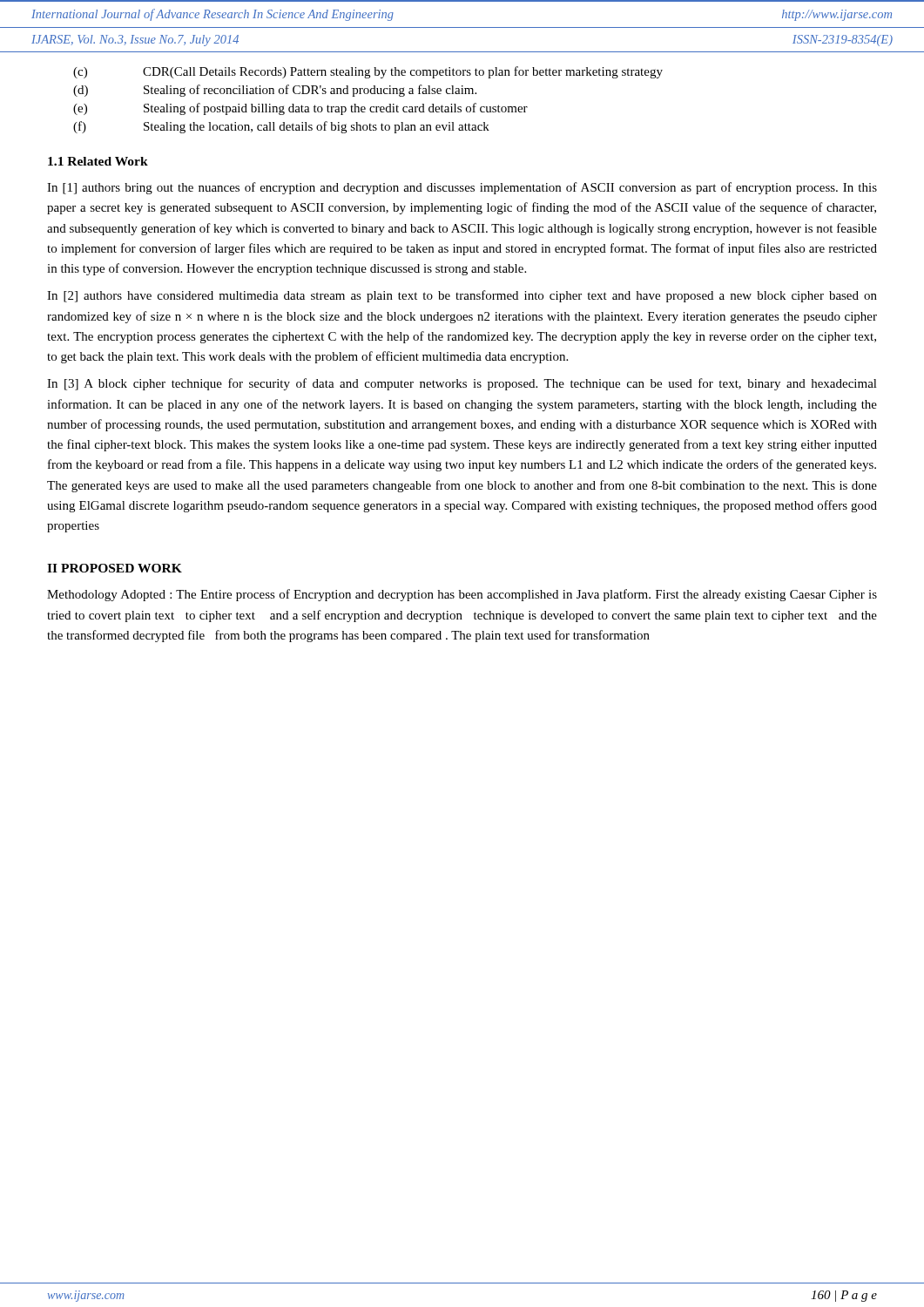The height and width of the screenshot is (1307, 924).
Task: Locate the block of text that opens with "In [3] A"
Action: tap(462, 455)
